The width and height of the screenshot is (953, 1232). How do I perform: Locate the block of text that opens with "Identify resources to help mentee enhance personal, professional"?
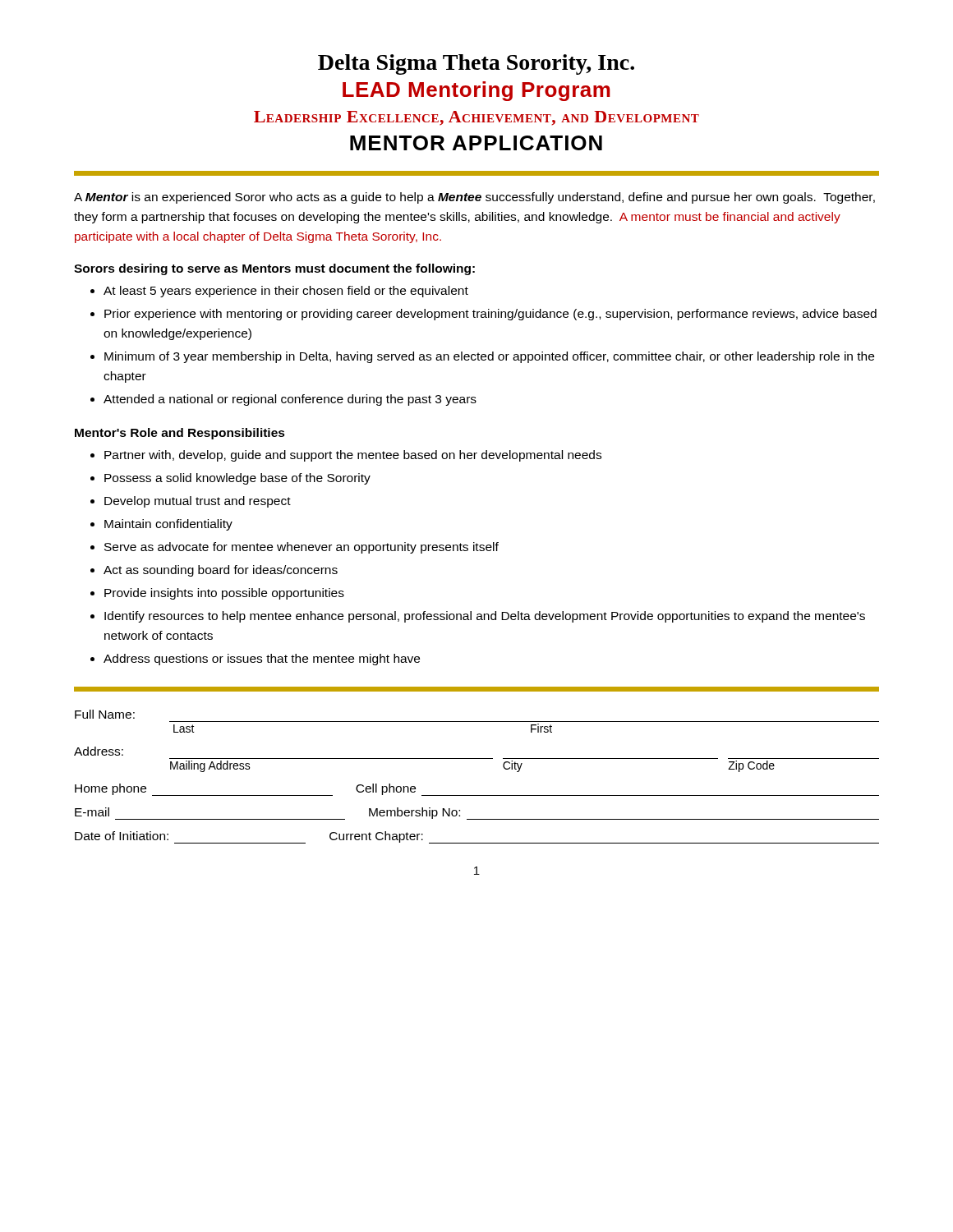coord(485,626)
